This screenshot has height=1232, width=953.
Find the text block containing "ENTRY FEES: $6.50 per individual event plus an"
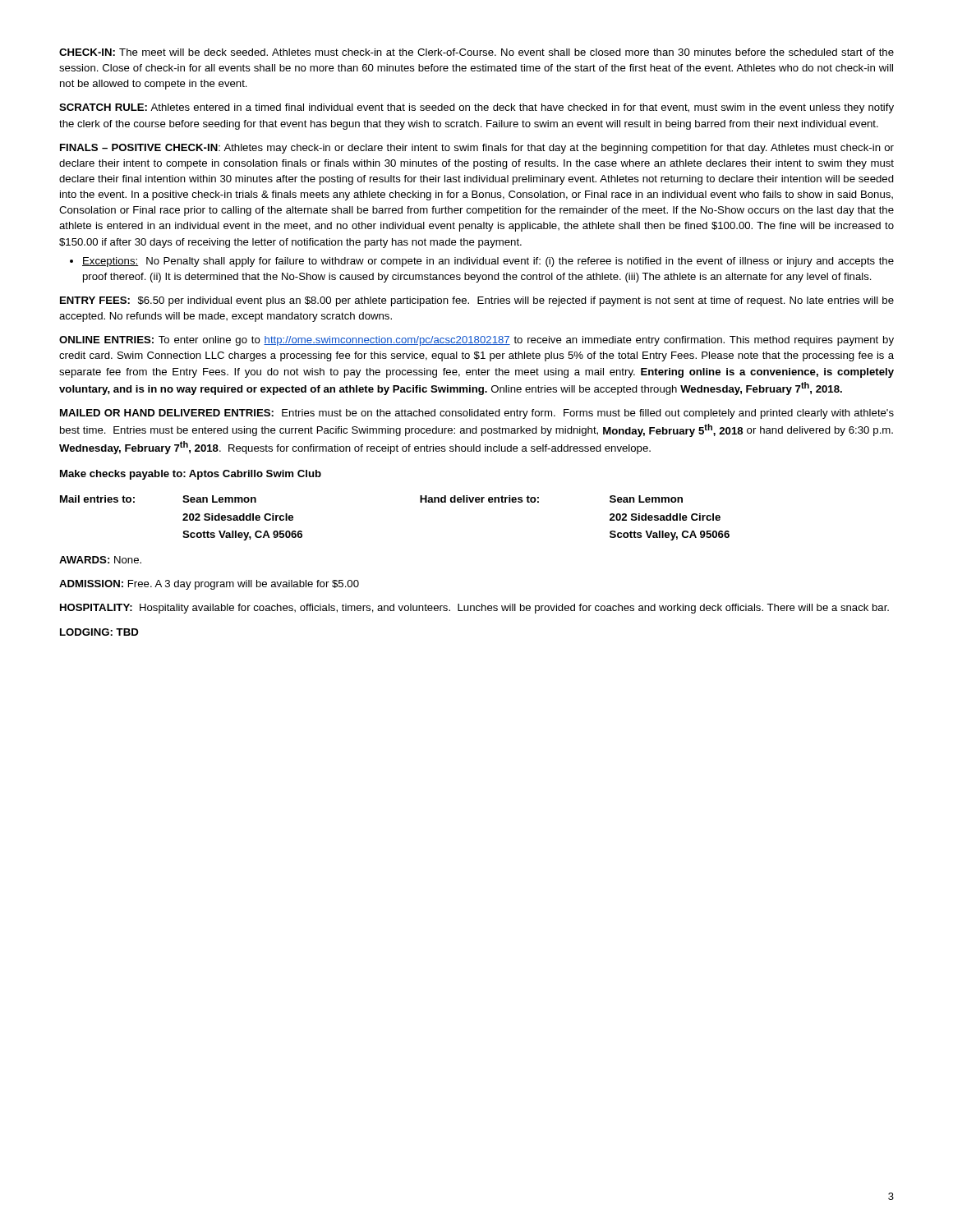tap(476, 308)
